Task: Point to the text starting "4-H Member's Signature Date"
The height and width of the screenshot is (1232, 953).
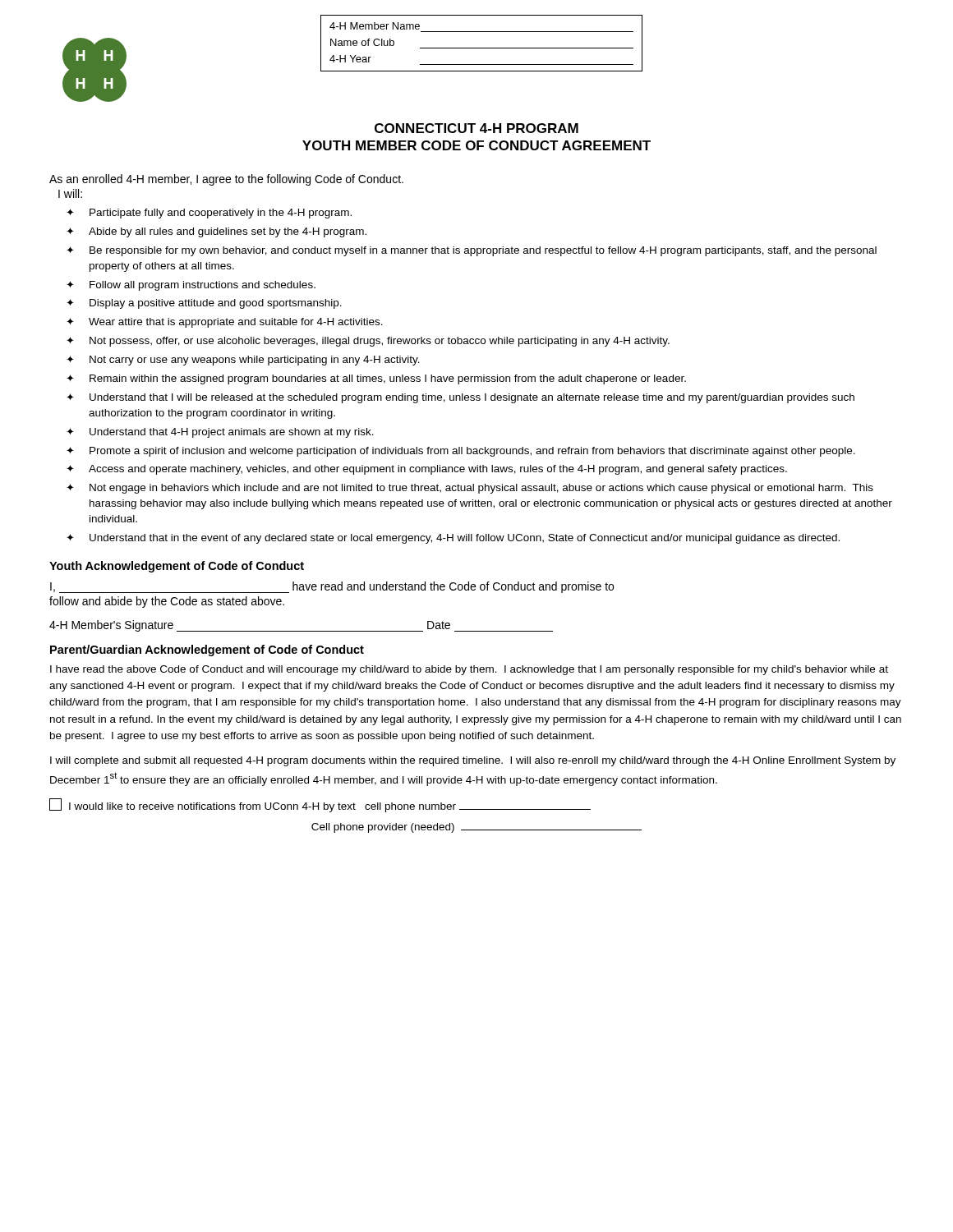Action: pos(301,625)
